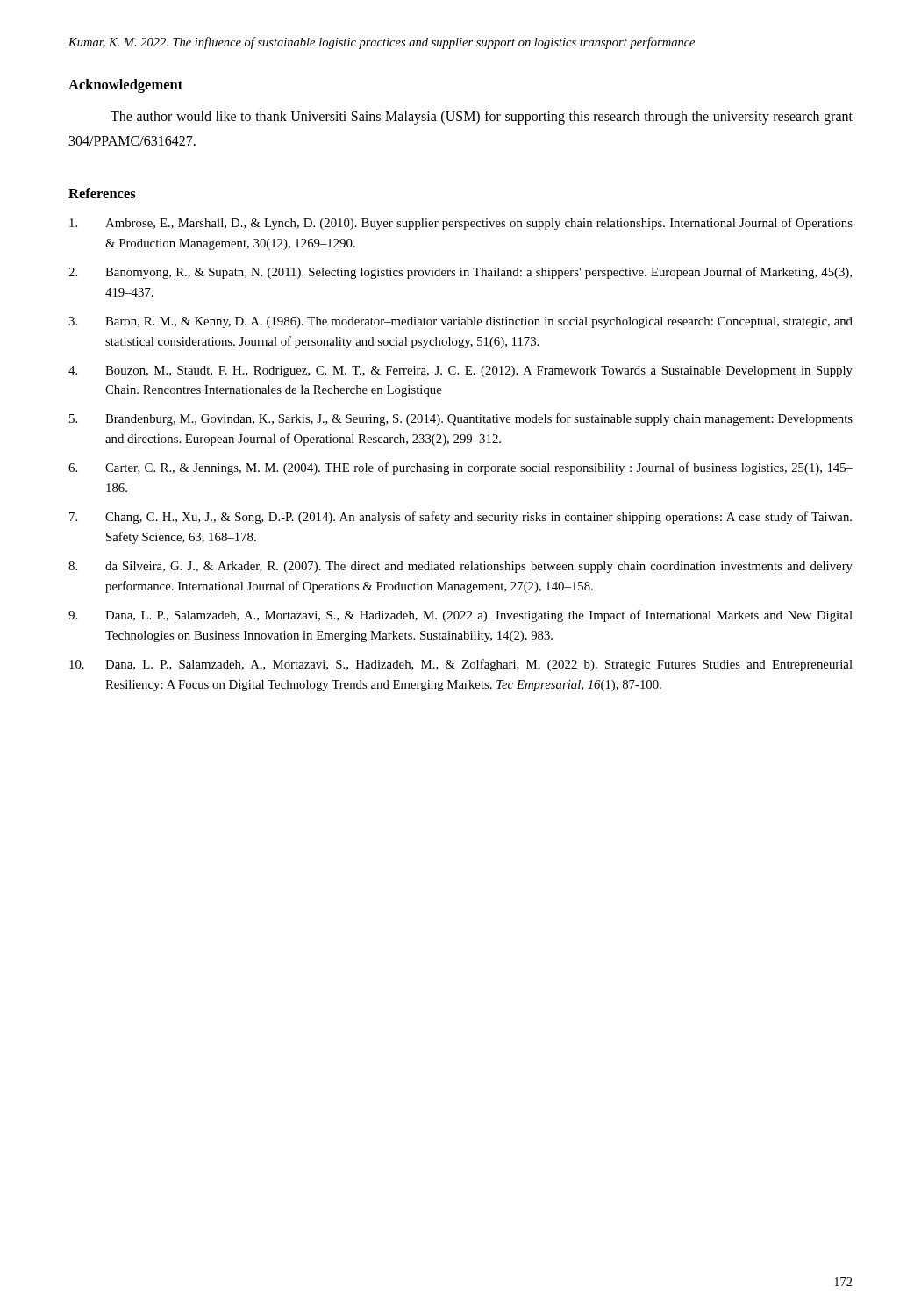This screenshot has width=921, height=1316.
Task: Find the text starting "6. Carter, C."
Action: point(460,478)
